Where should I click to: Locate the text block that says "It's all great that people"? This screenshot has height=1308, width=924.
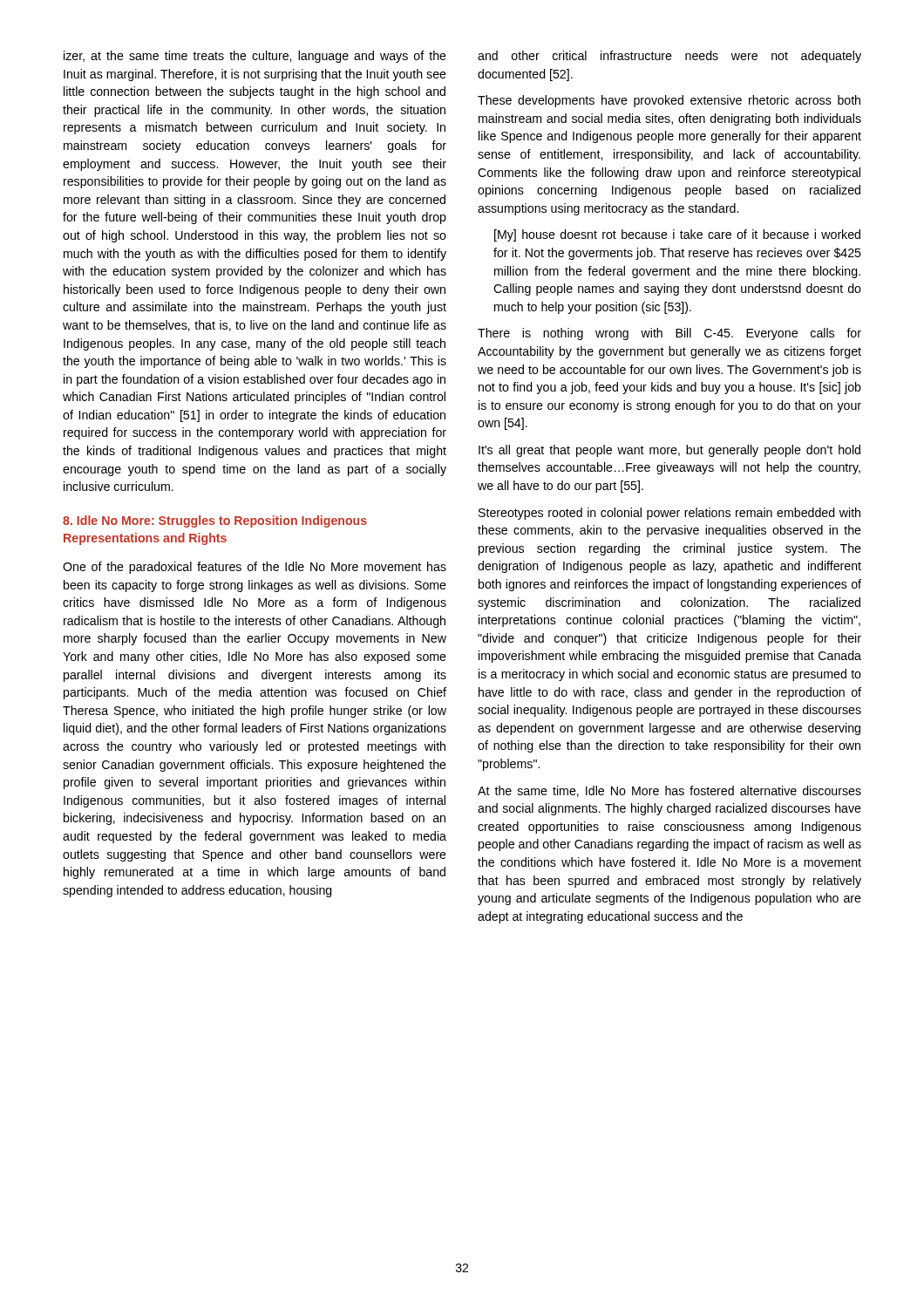[x=669, y=468]
